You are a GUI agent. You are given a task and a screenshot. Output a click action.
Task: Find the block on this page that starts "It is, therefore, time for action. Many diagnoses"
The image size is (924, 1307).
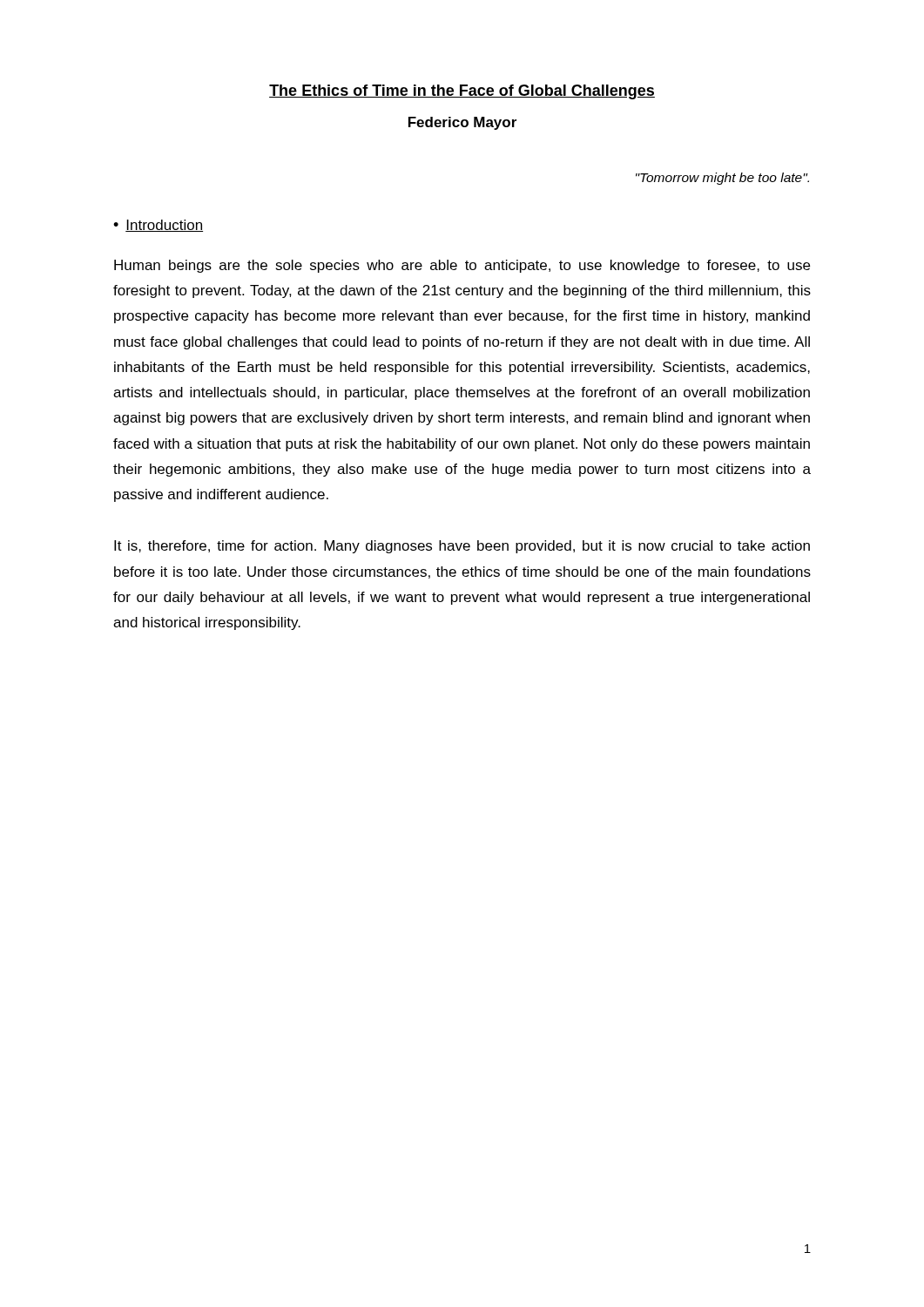(x=462, y=584)
